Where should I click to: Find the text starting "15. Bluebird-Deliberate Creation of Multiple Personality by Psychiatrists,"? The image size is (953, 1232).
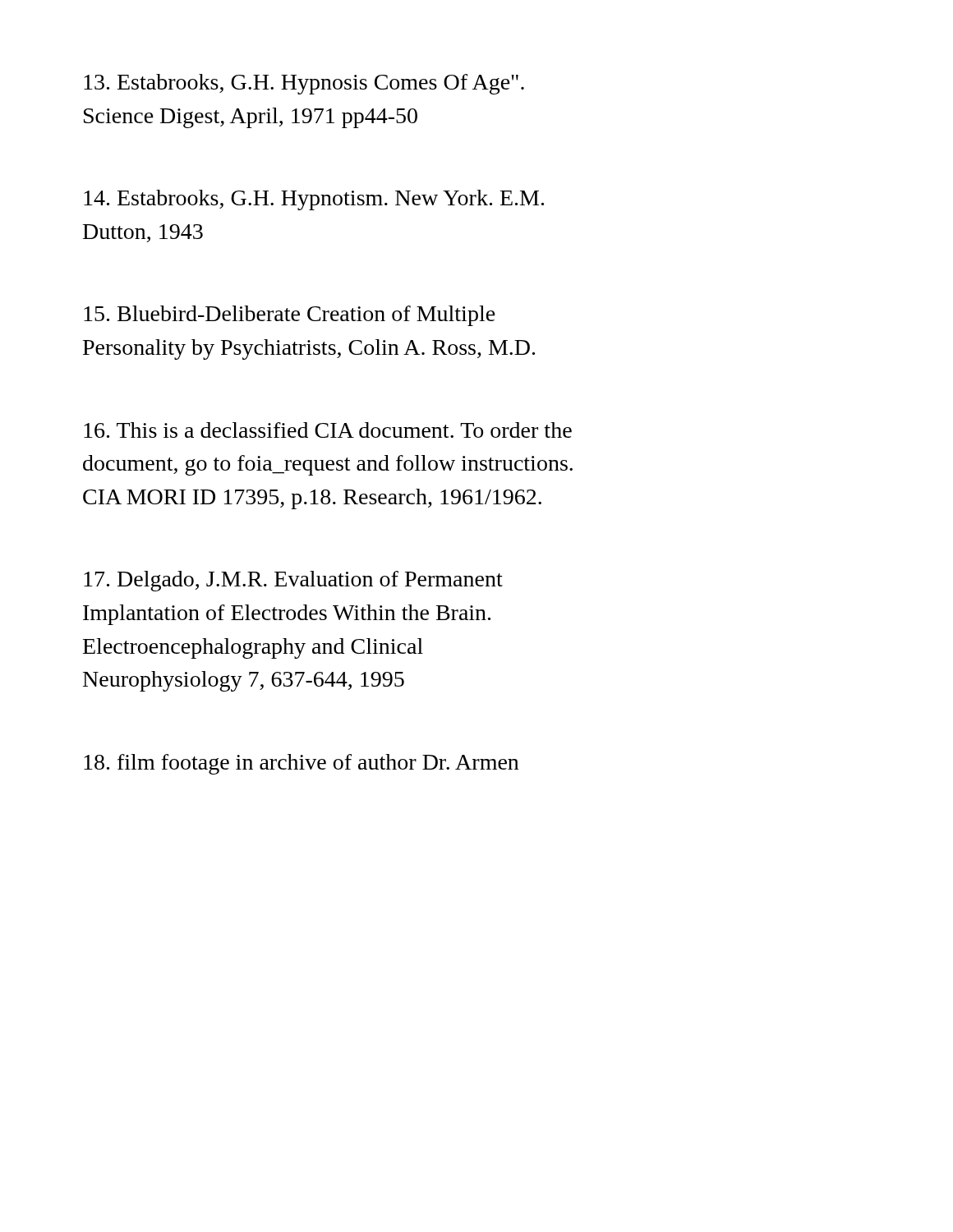pos(309,330)
